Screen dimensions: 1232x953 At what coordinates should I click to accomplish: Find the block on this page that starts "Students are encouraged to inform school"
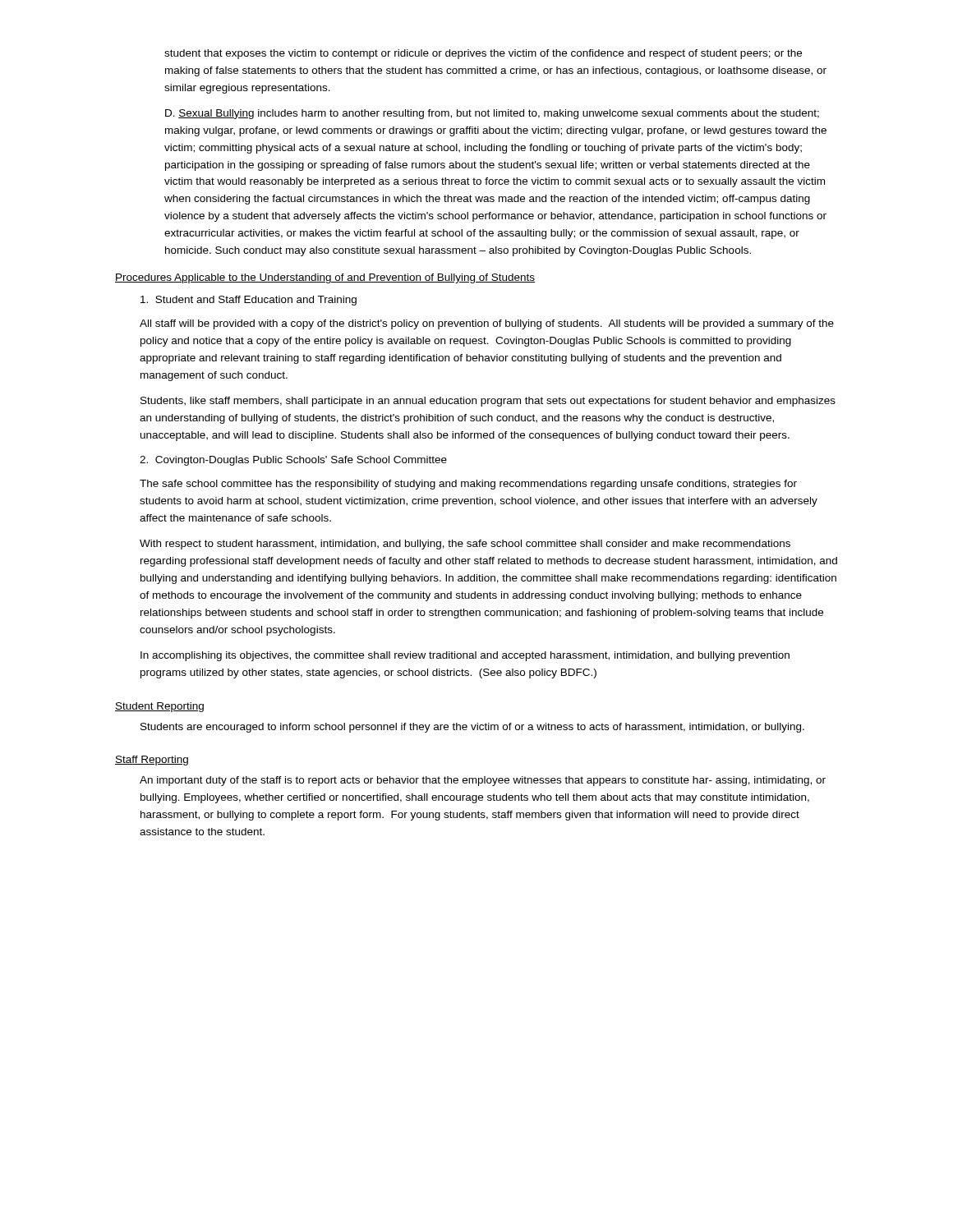(472, 726)
